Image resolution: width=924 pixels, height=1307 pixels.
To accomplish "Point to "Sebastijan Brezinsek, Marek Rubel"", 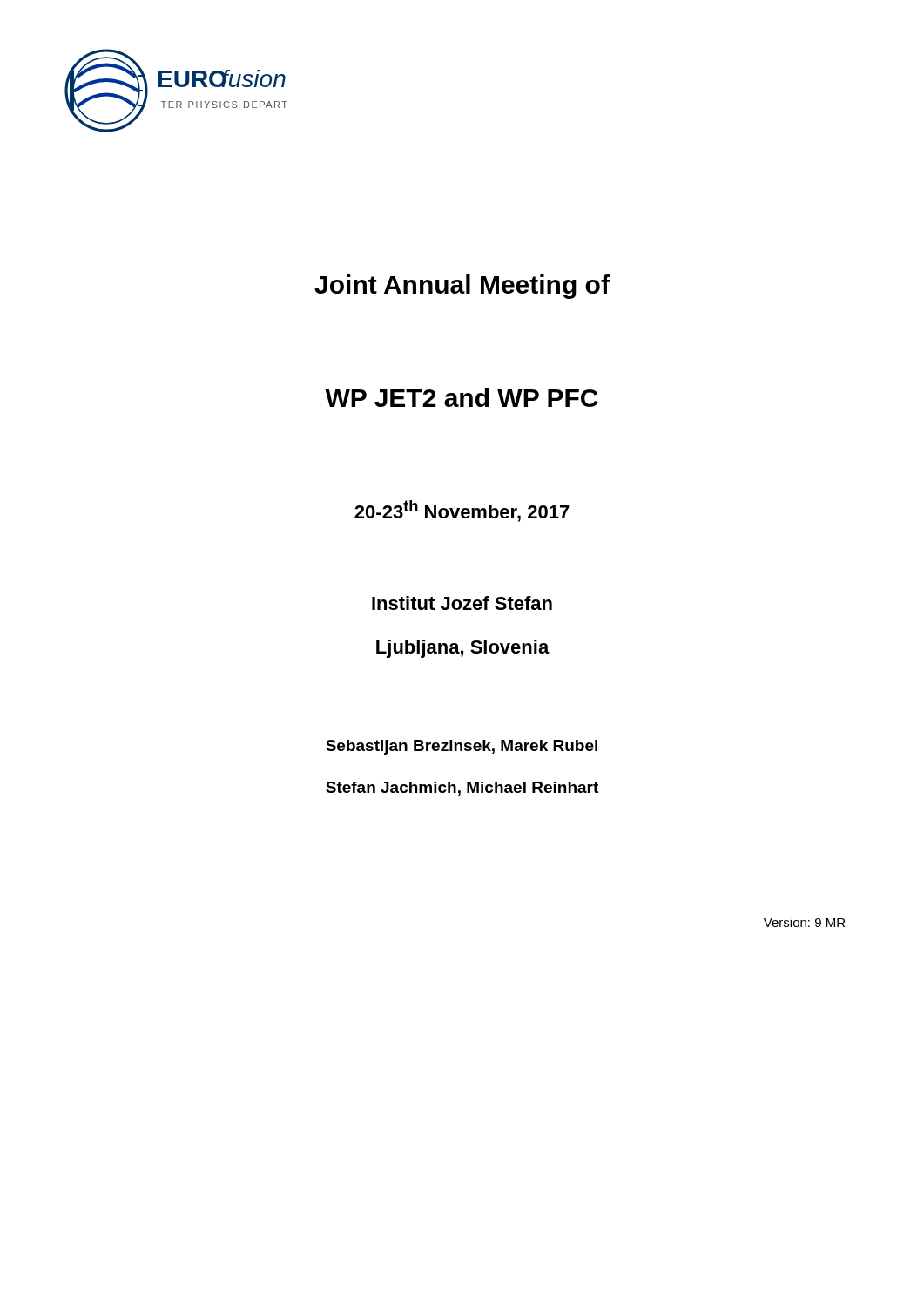I will (462, 745).
